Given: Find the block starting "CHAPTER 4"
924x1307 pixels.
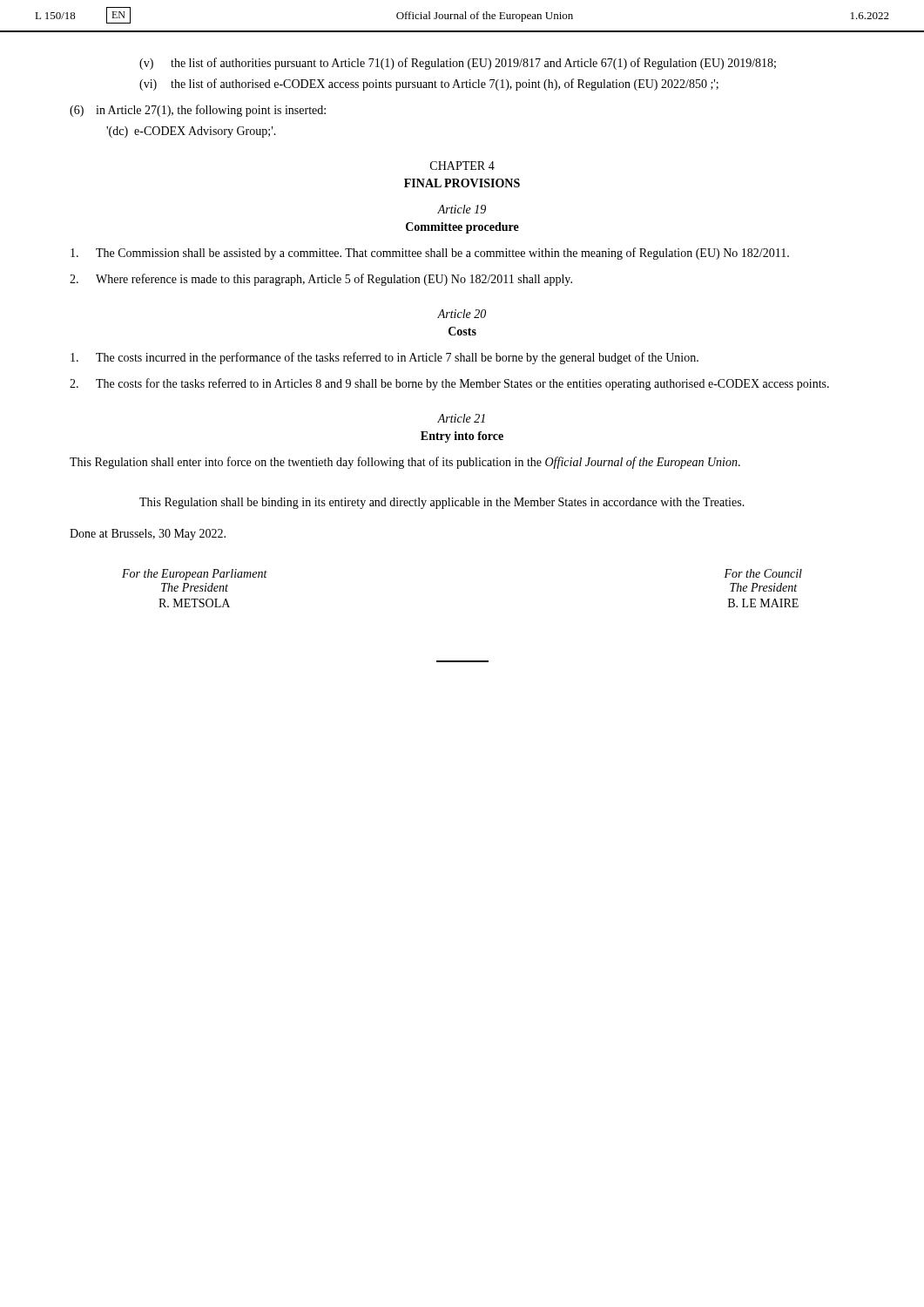Looking at the screenshot, I should tap(462, 166).
